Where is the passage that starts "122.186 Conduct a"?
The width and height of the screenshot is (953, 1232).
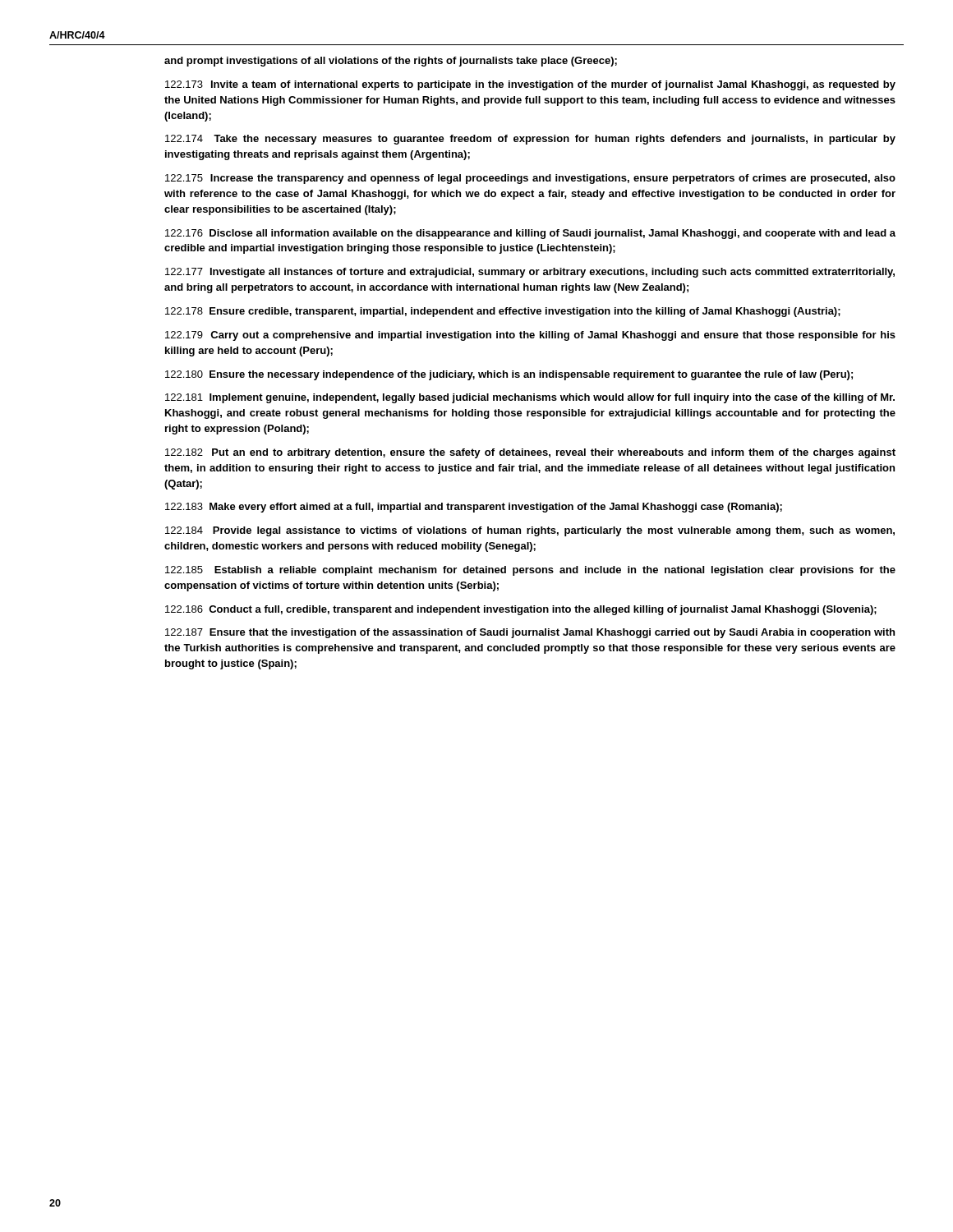coord(521,609)
